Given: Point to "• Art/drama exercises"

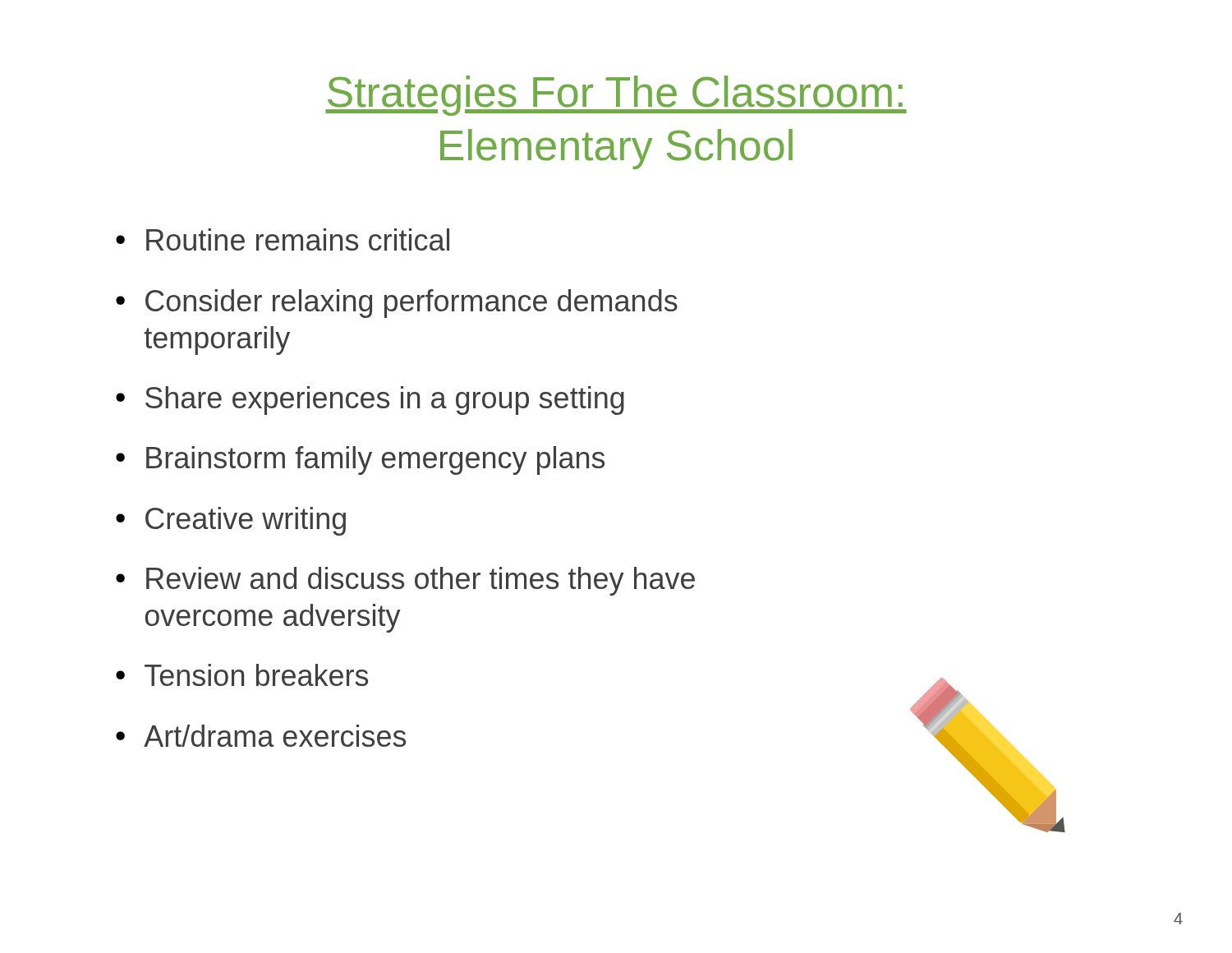Looking at the screenshot, I should pos(261,737).
